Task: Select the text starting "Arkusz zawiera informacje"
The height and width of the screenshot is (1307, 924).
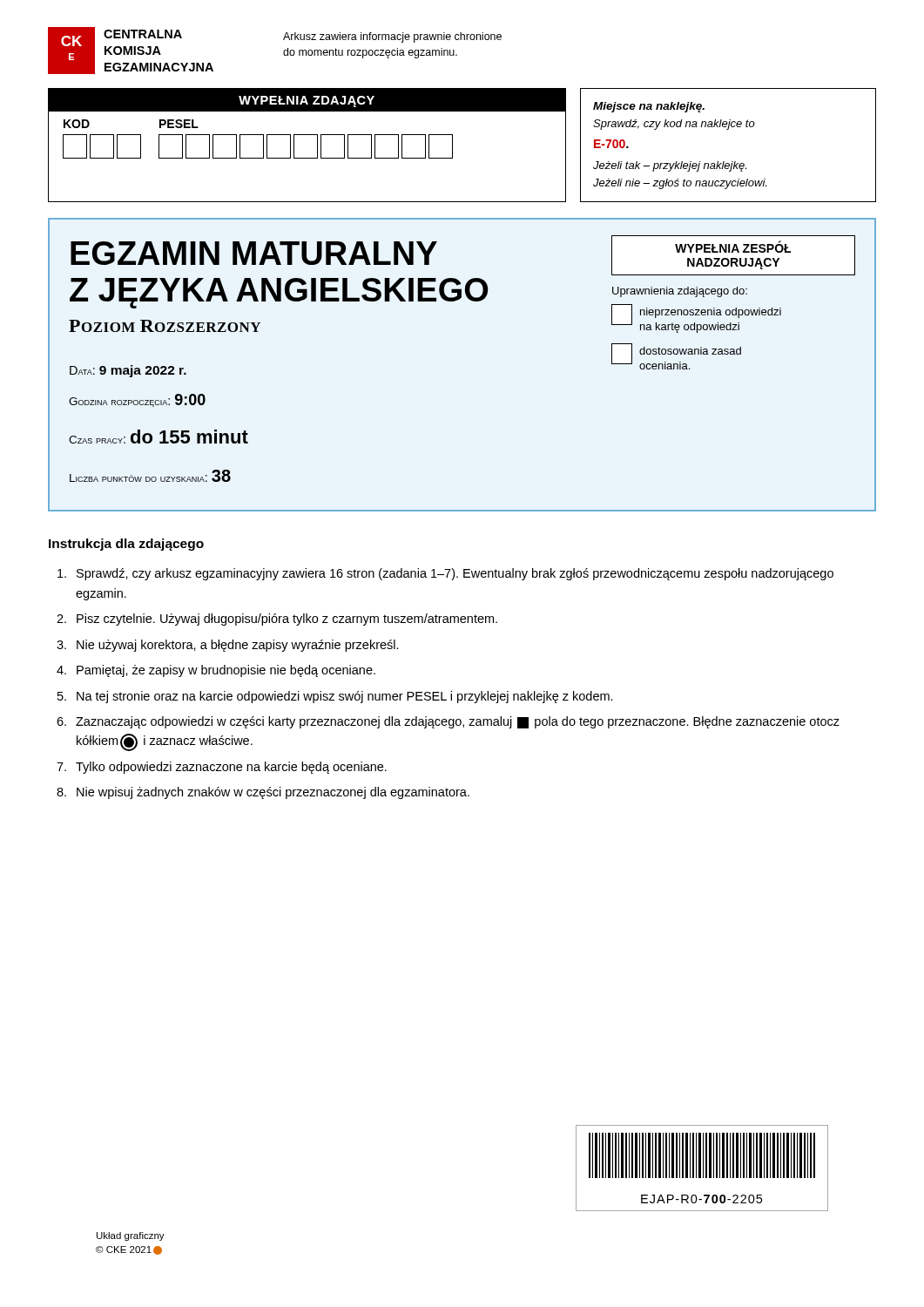Action: [393, 44]
